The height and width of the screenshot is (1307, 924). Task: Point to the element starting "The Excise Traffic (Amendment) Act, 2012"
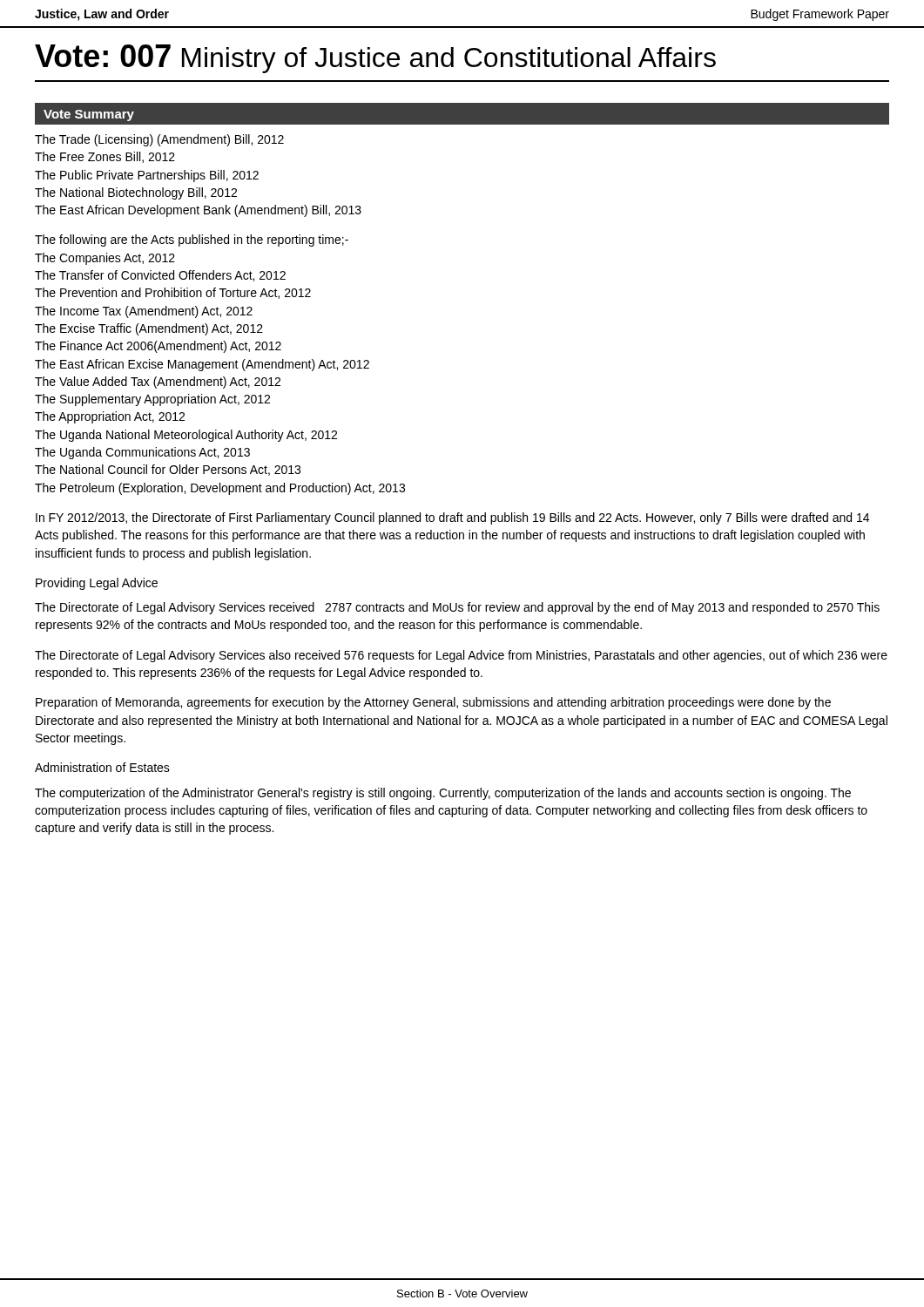[x=149, y=328]
